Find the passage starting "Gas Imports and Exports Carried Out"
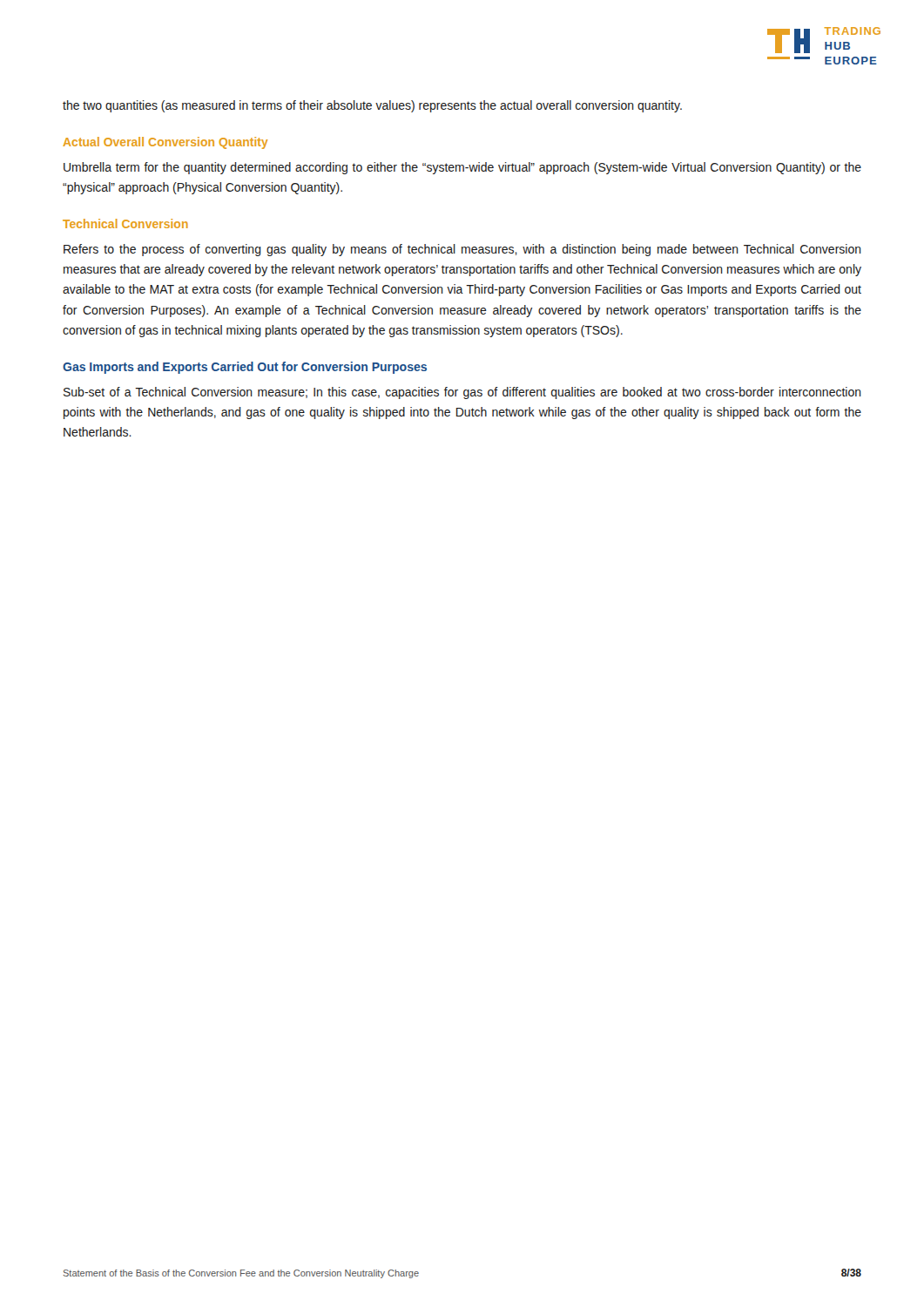Screen dimensions: 1307x924 tap(245, 367)
